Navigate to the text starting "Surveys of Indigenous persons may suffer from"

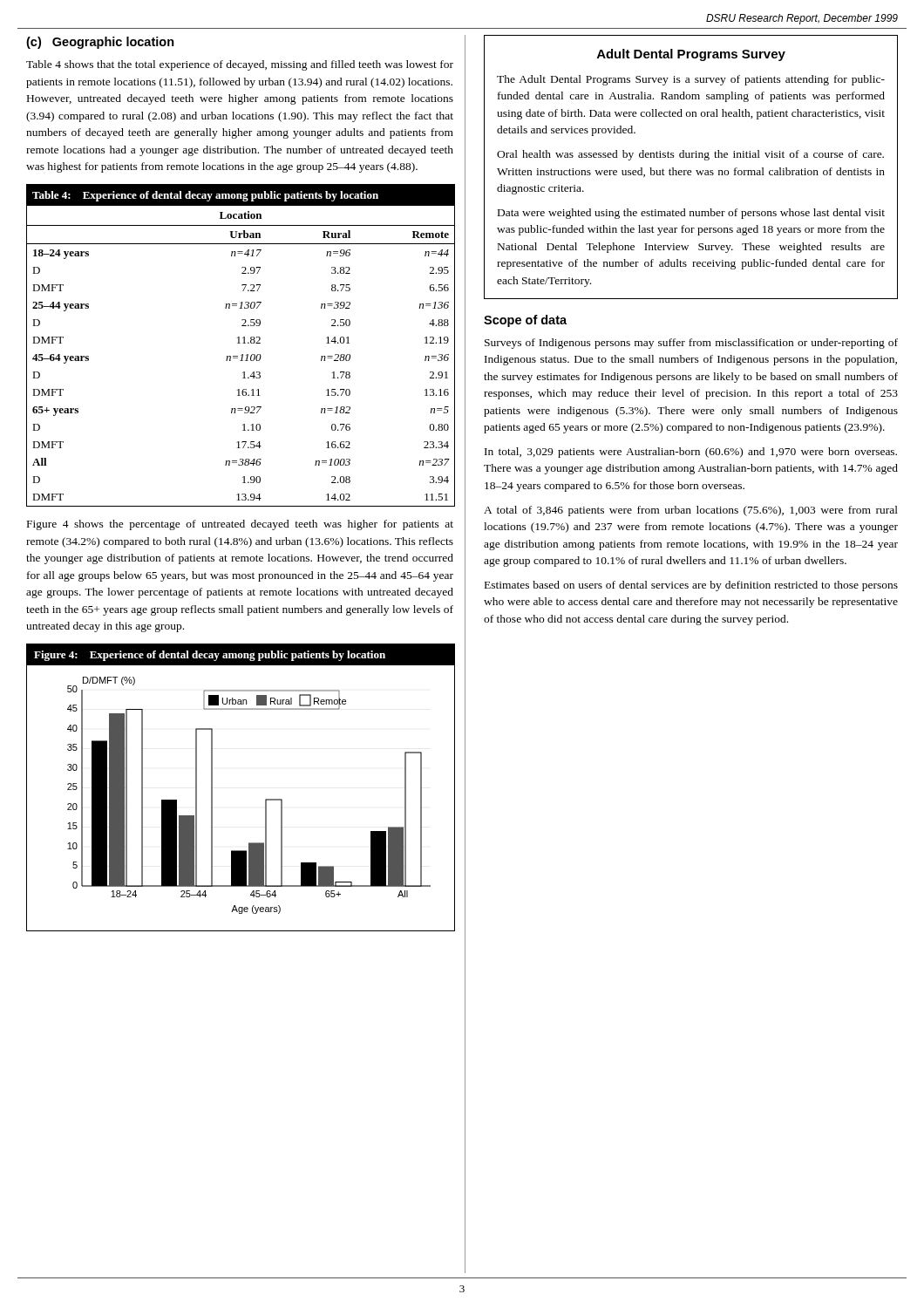point(691,384)
